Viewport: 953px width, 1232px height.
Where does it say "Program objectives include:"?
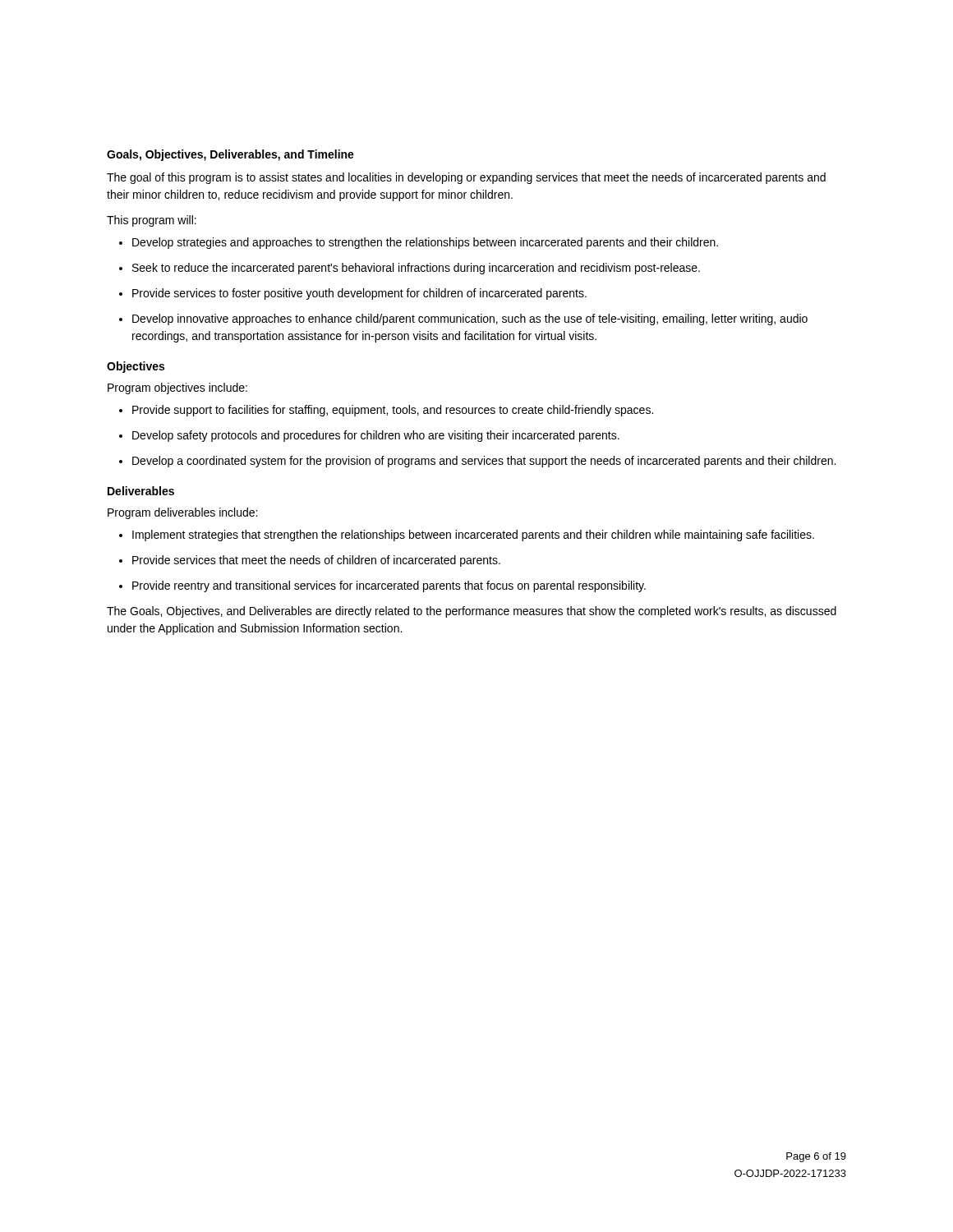pyautogui.click(x=177, y=388)
